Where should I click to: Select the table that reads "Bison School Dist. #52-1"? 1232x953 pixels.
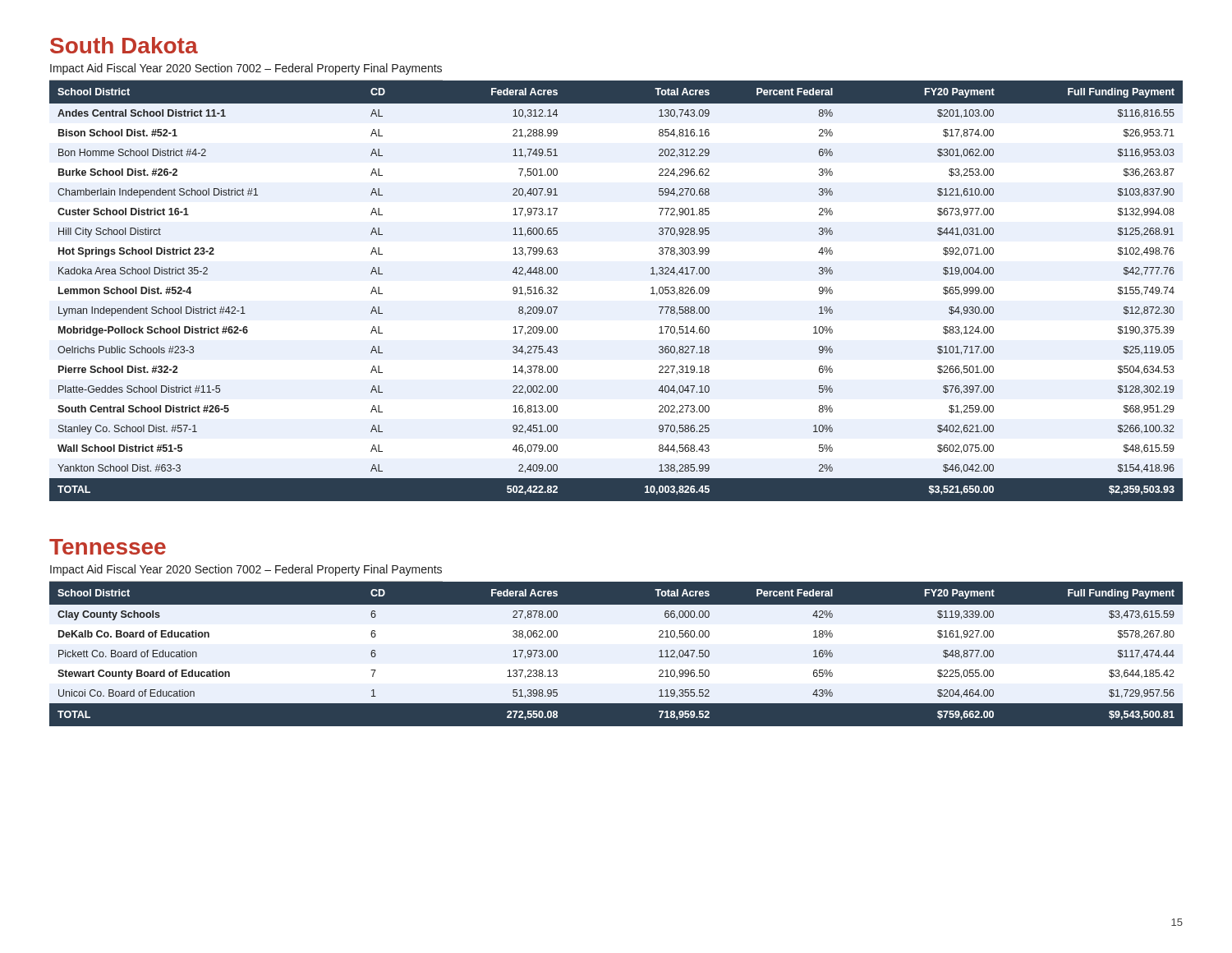point(616,291)
